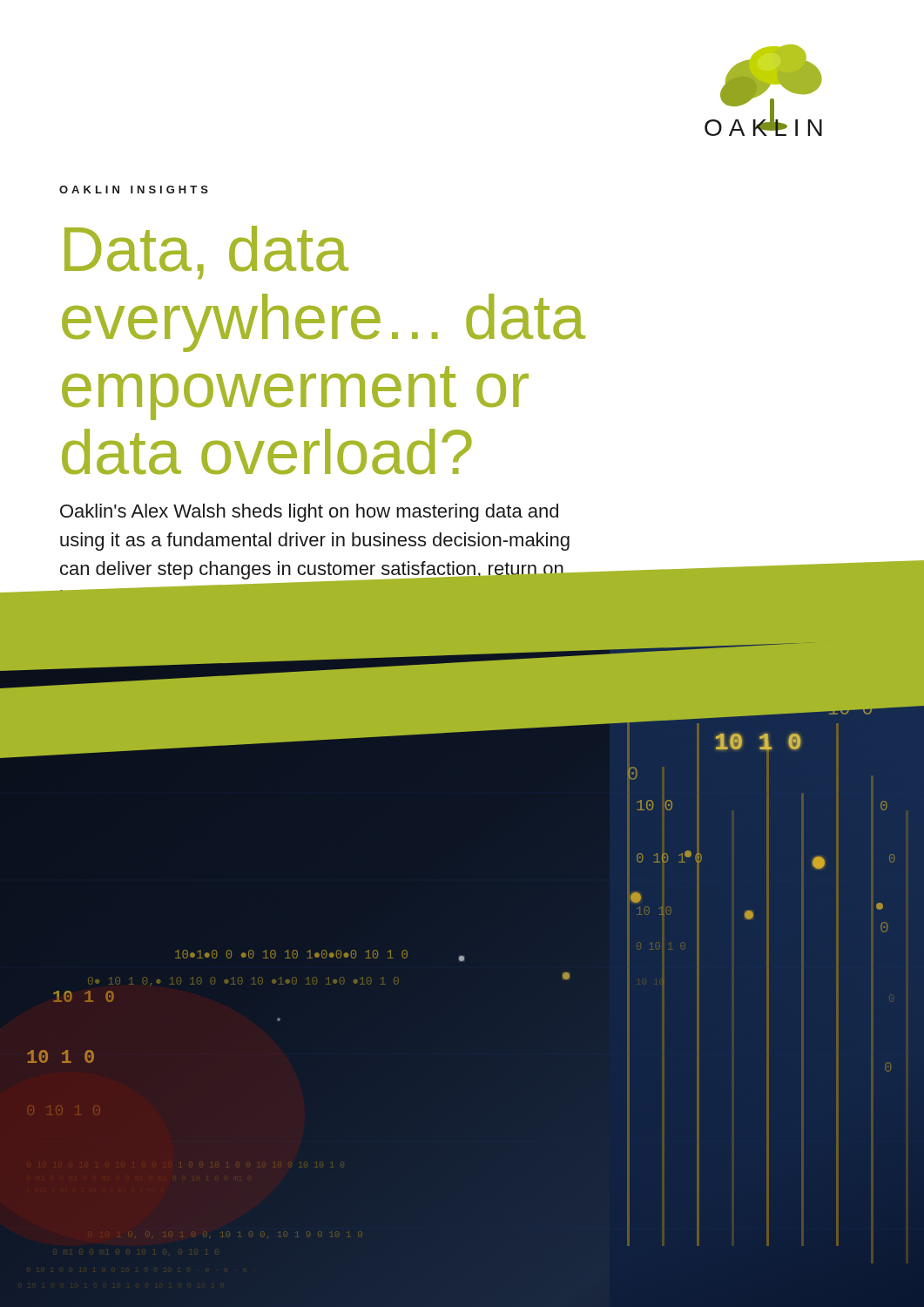Select the logo
Screen dimensions: 1307x924
(782, 90)
